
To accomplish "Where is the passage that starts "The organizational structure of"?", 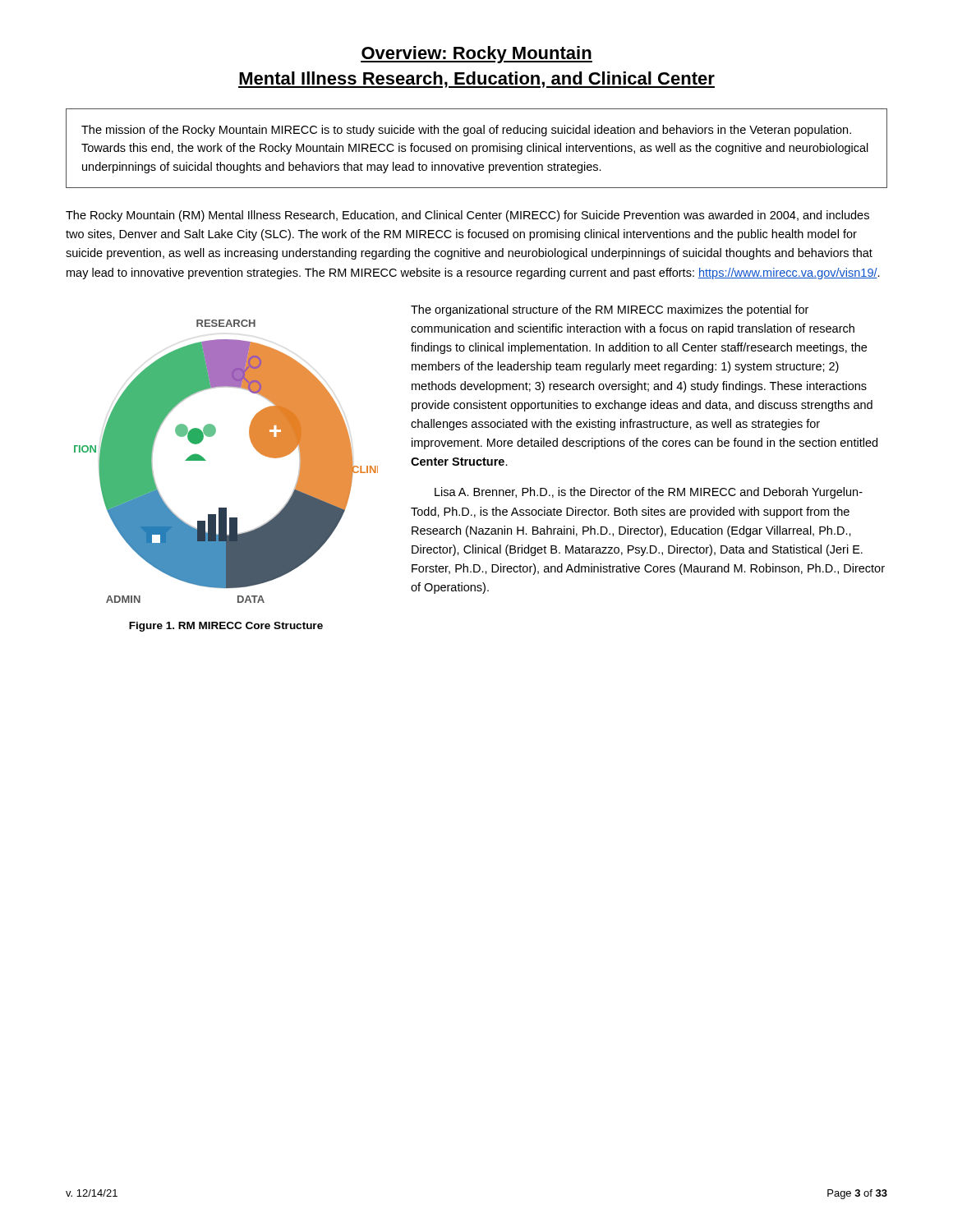I will pos(649,449).
